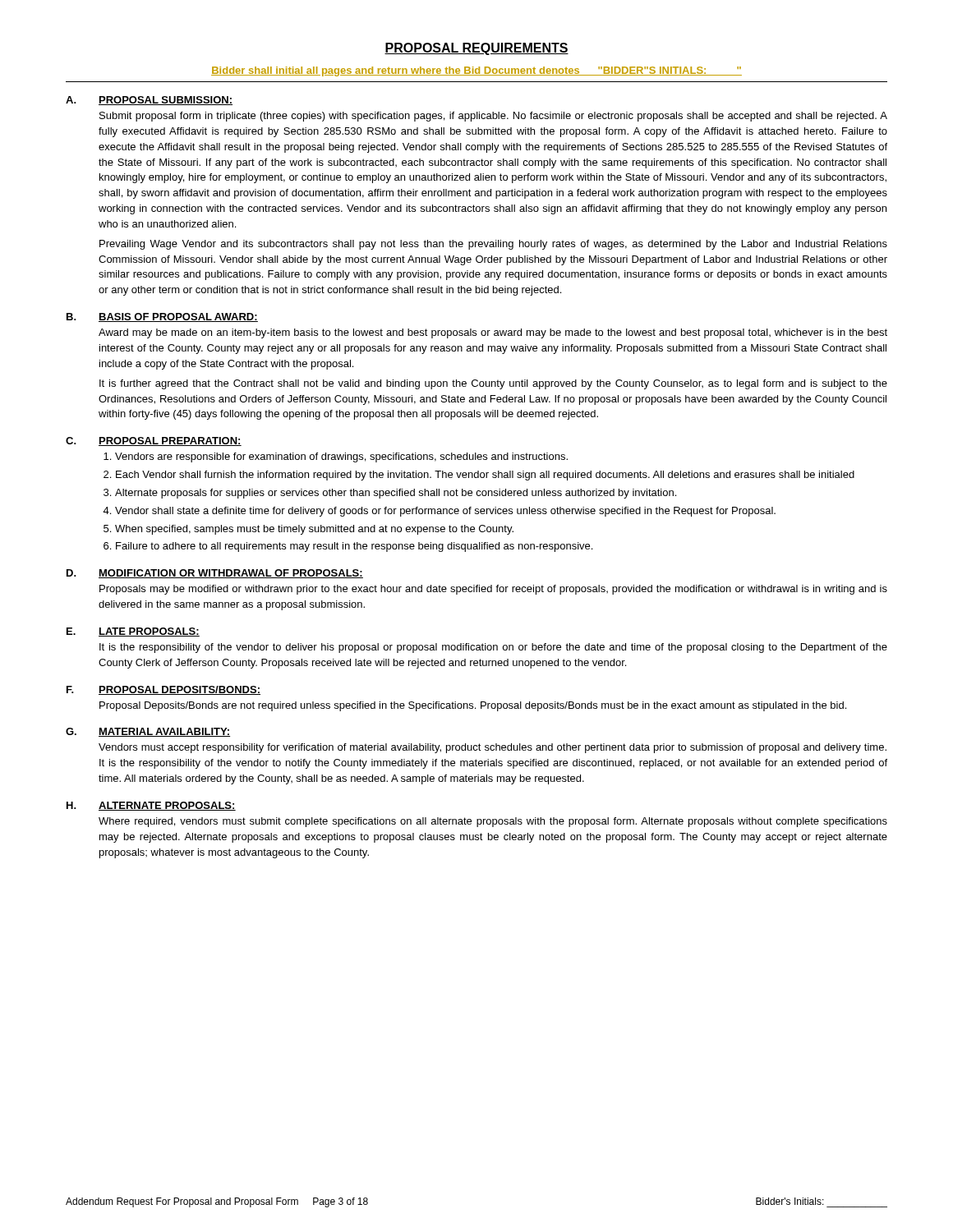
Task: Point to the element starting "Bidder shall initial all pages and"
Action: [476, 73]
